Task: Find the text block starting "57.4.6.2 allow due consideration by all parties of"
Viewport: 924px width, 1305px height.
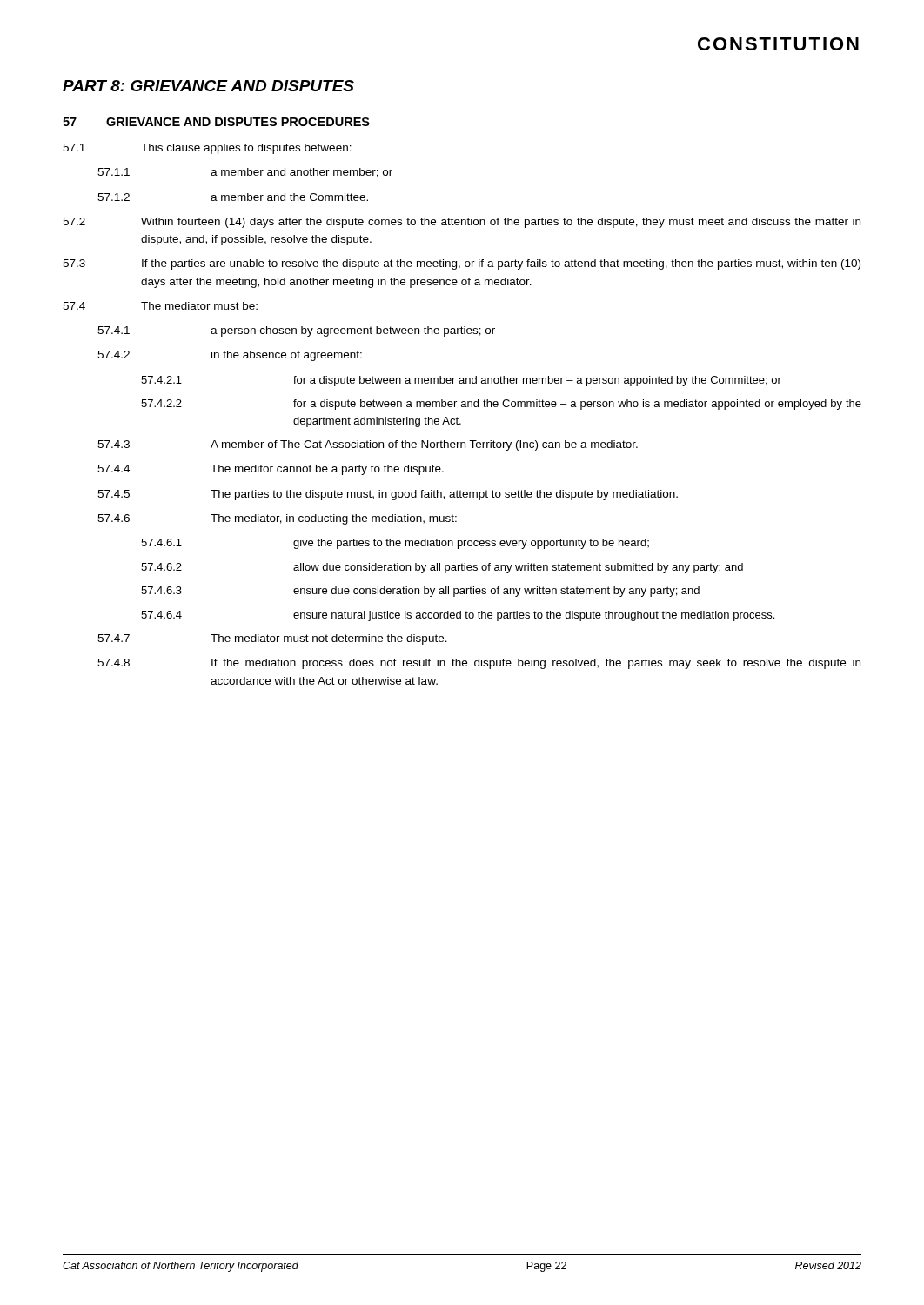Action: [462, 567]
